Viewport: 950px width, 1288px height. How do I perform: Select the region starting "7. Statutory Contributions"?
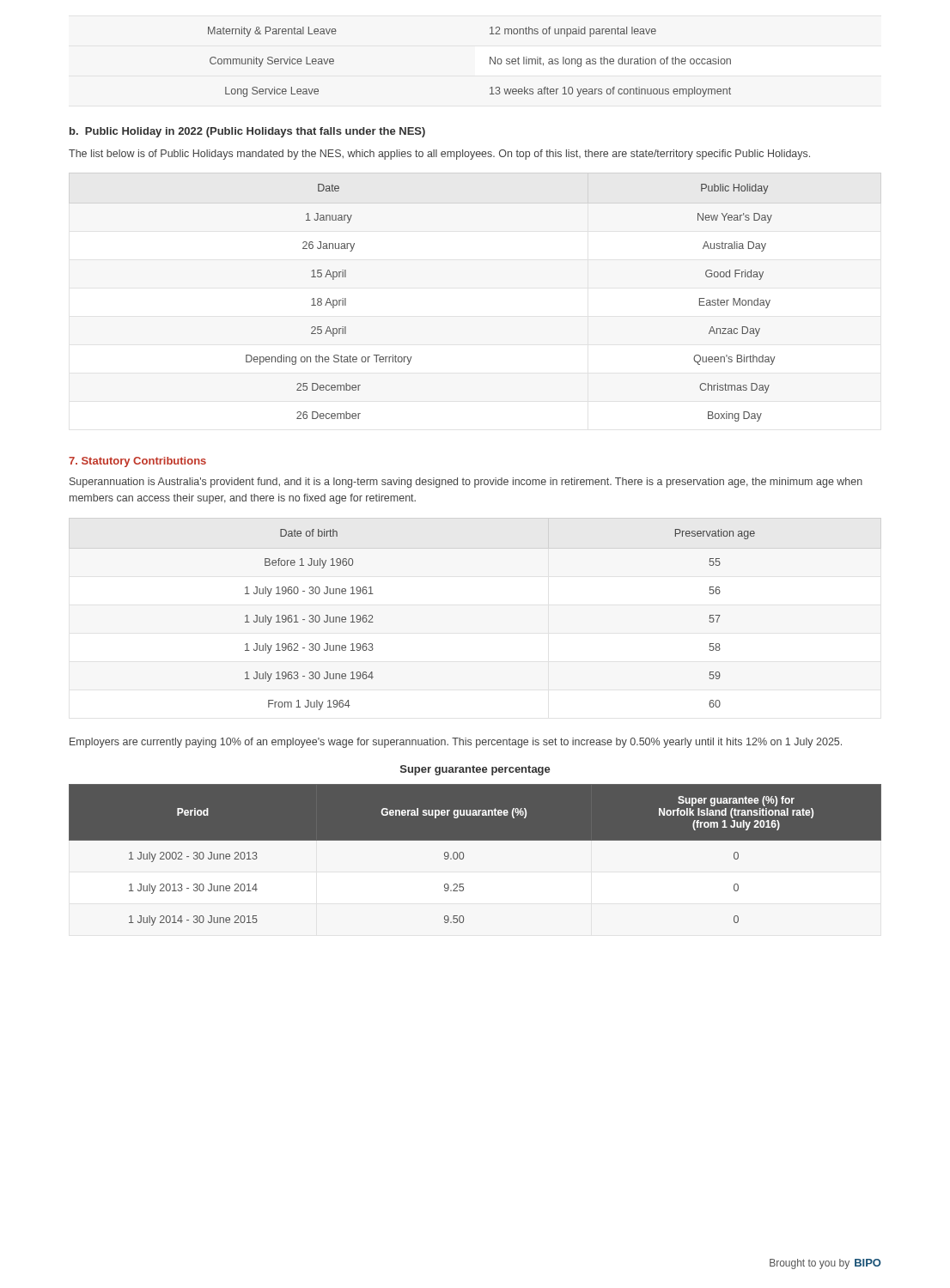[x=138, y=461]
